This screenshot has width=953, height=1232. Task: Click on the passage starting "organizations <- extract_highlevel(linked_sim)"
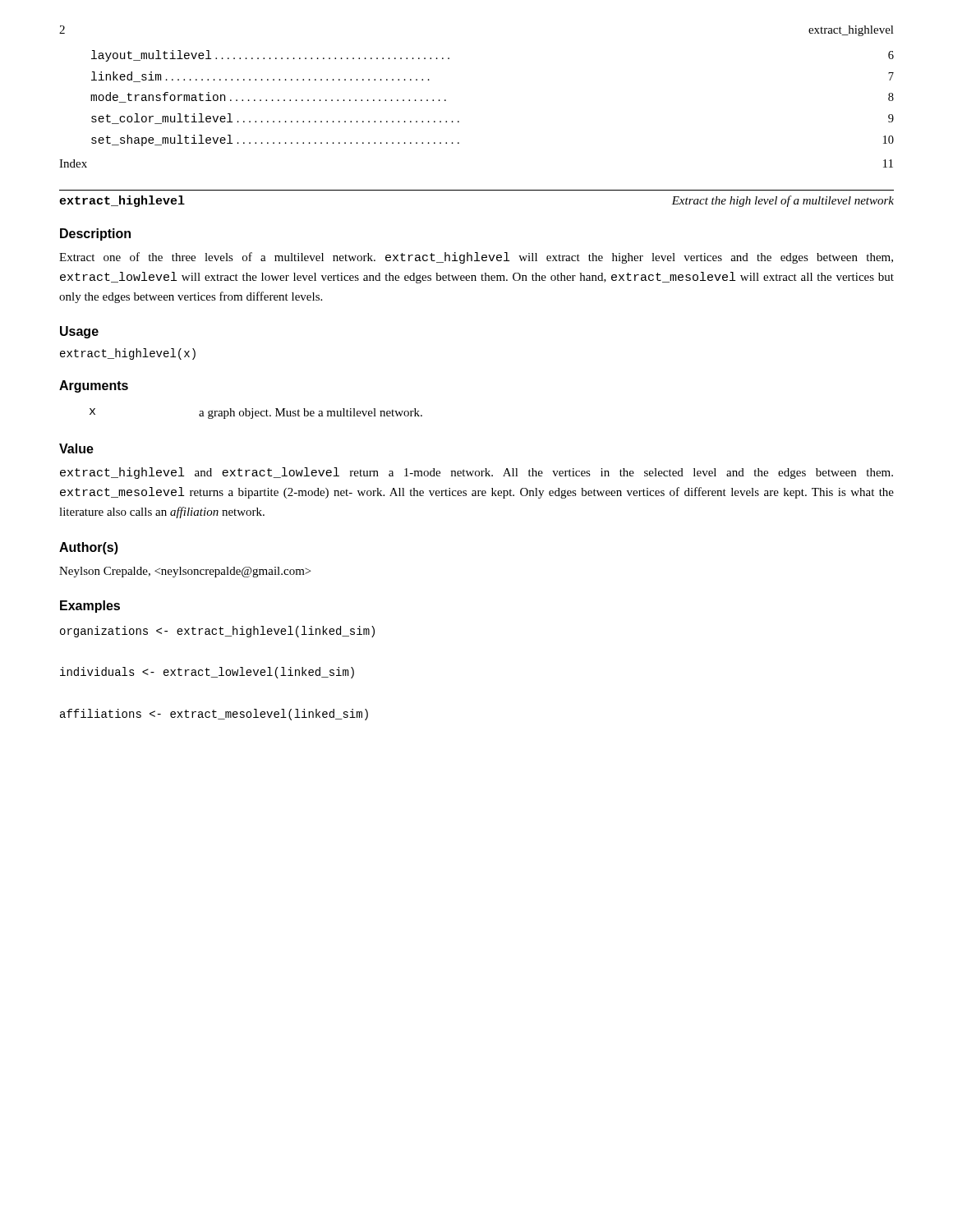[218, 673]
